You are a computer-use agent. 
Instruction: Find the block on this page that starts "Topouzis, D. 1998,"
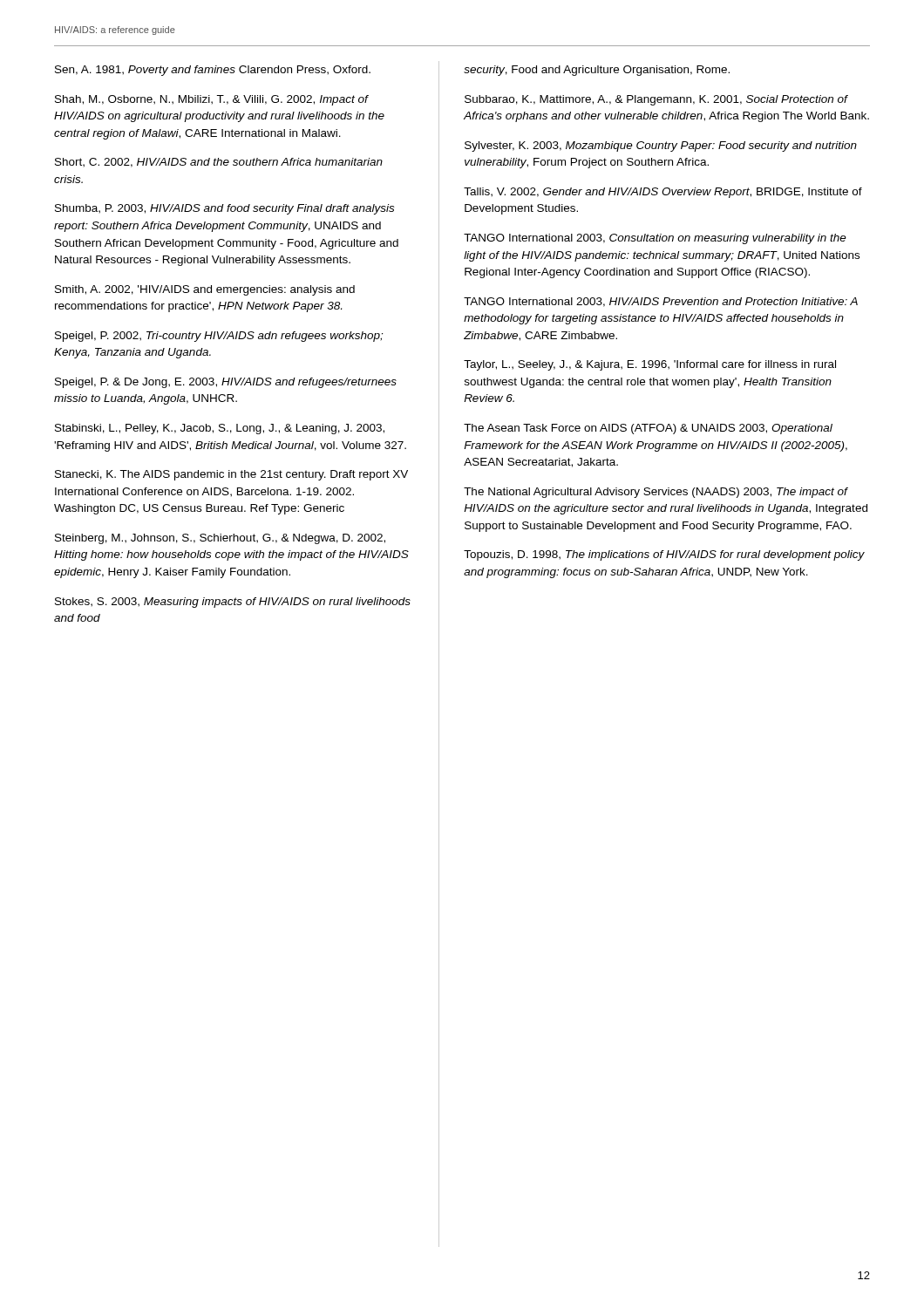[x=664, y=563]
